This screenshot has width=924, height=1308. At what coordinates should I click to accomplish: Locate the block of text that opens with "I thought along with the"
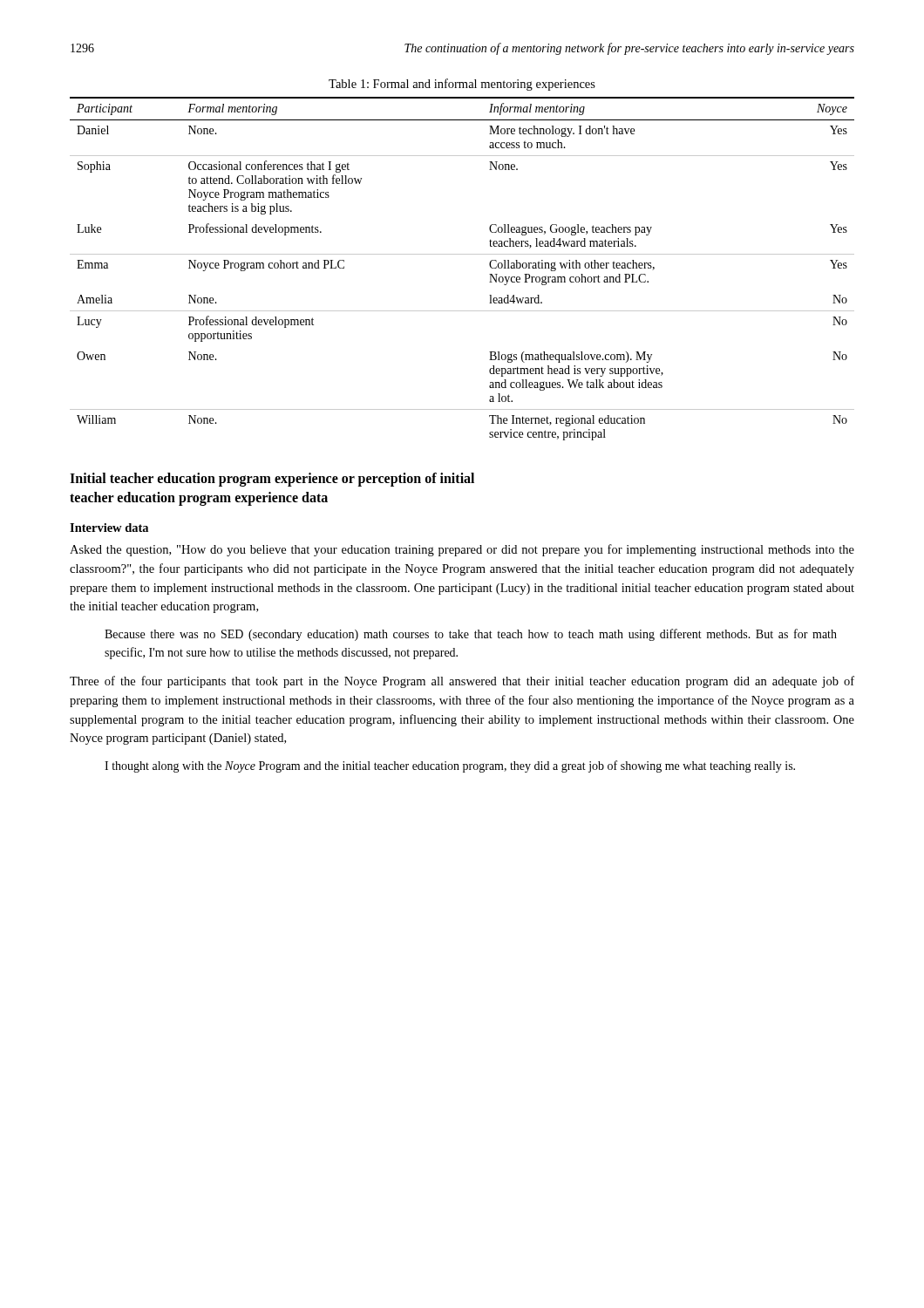tap(450, 766)
